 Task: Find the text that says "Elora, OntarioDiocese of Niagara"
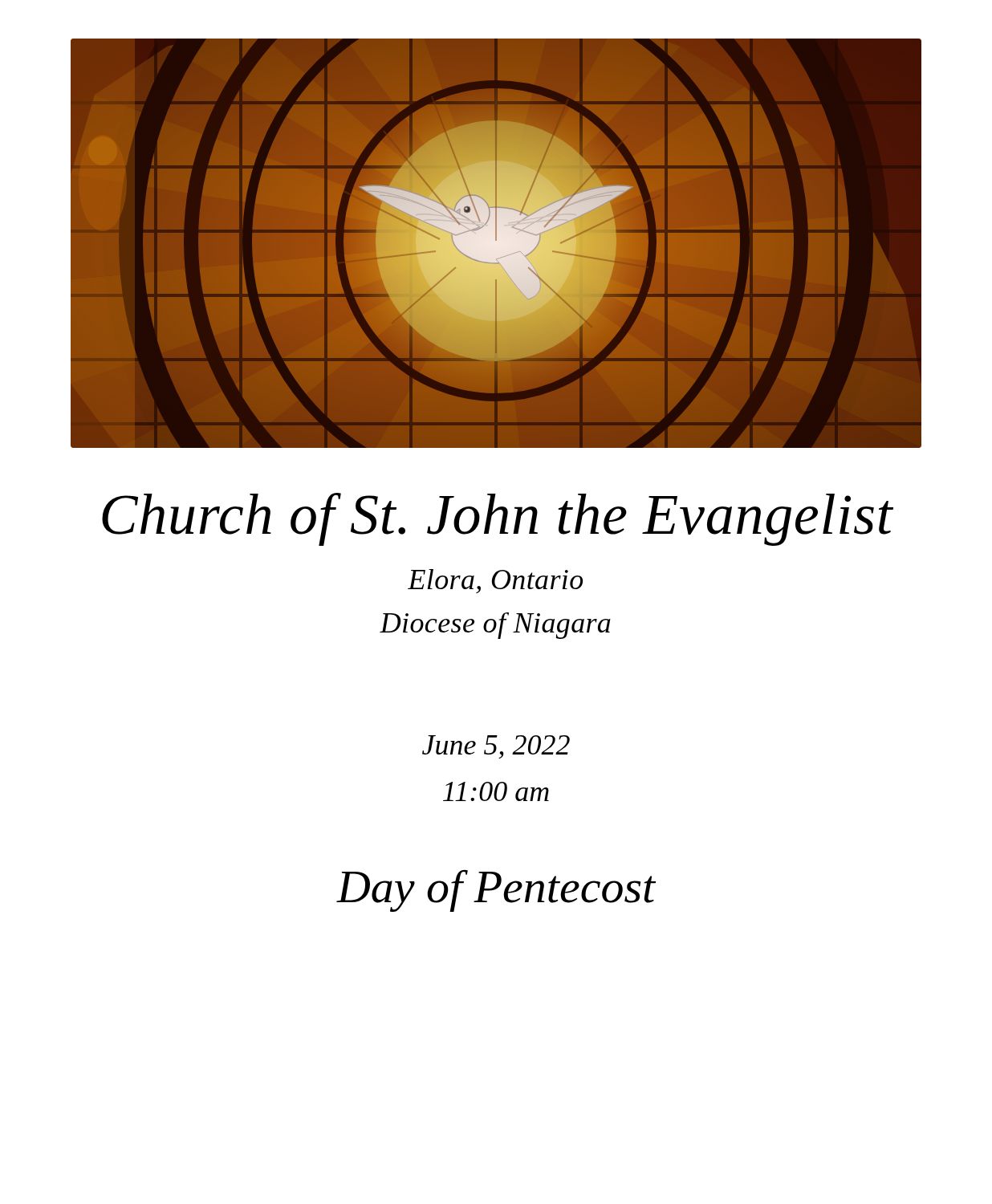[496, 601]
